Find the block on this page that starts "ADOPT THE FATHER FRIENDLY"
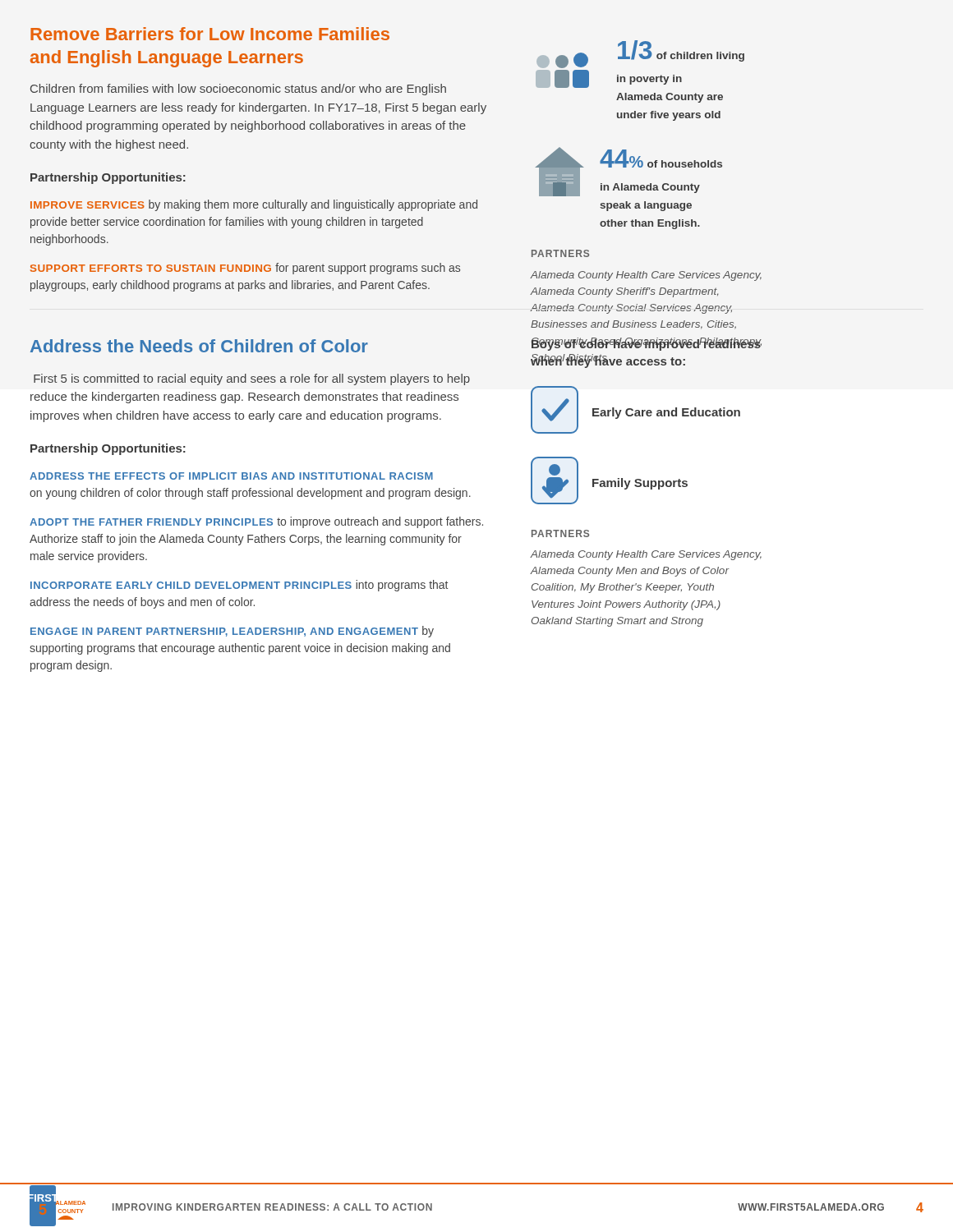 click(257, 539)
